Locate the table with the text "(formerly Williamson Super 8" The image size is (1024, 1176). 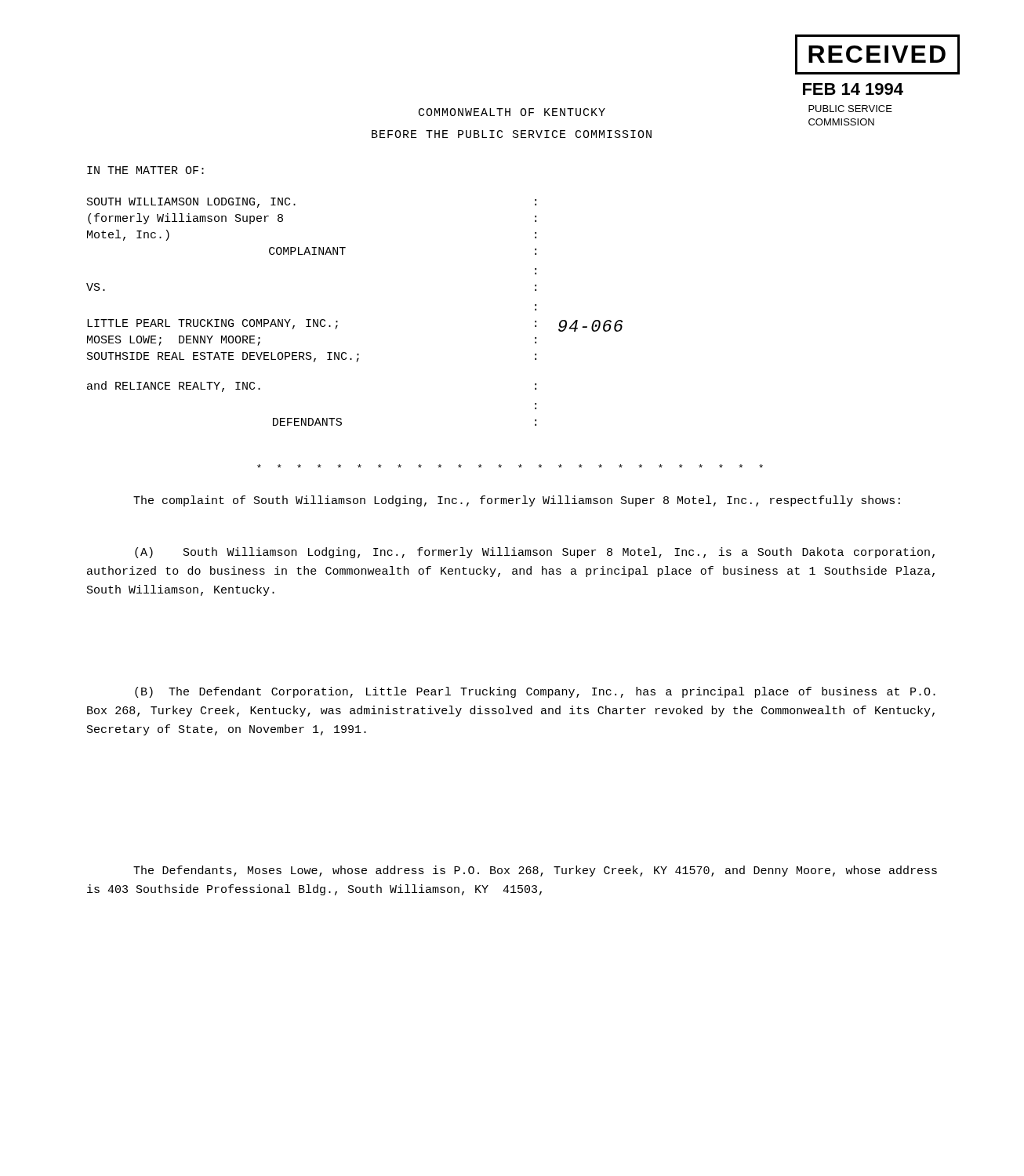pyautogui.click(x=502, y=313)
